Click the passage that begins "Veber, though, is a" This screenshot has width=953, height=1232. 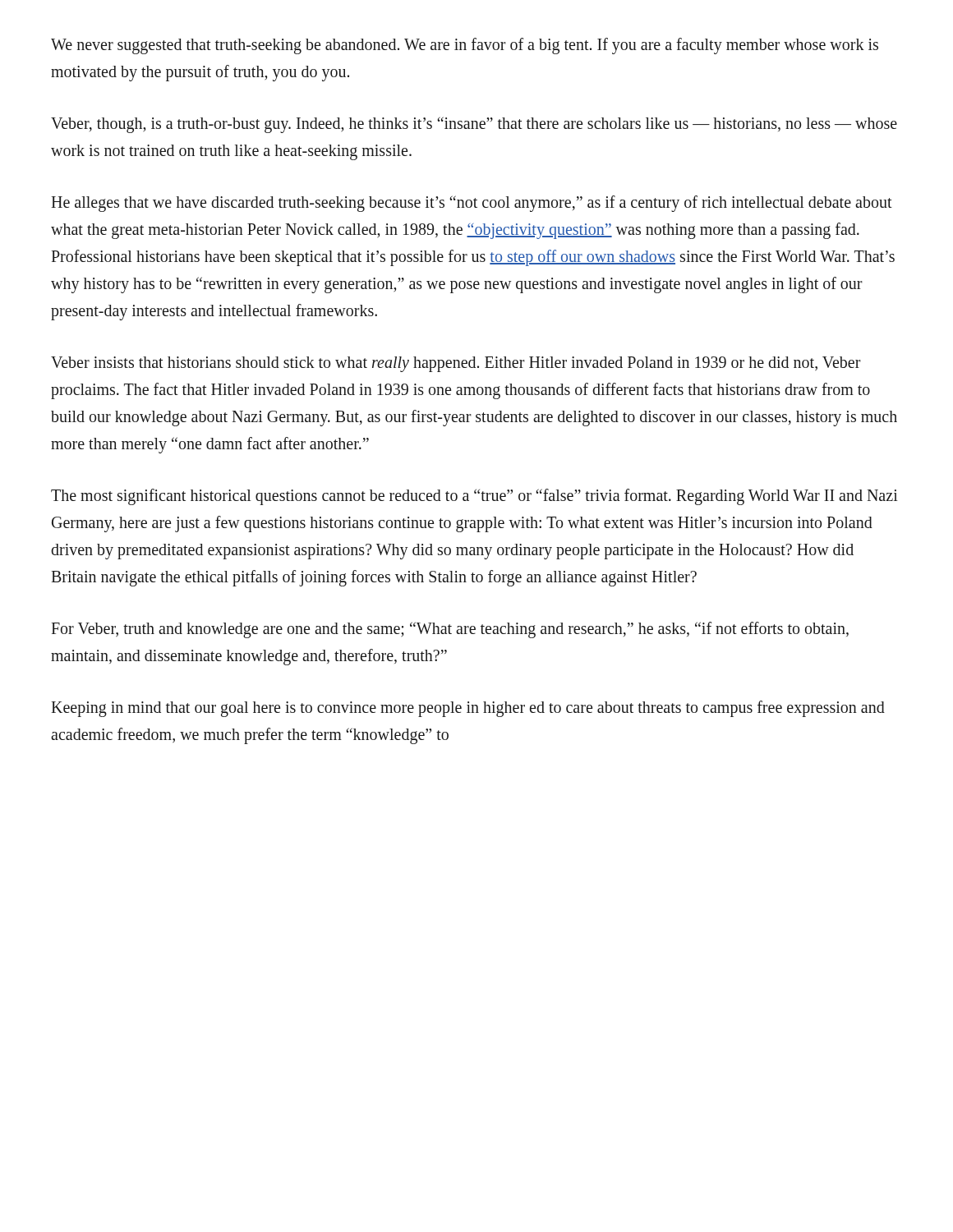474,137
